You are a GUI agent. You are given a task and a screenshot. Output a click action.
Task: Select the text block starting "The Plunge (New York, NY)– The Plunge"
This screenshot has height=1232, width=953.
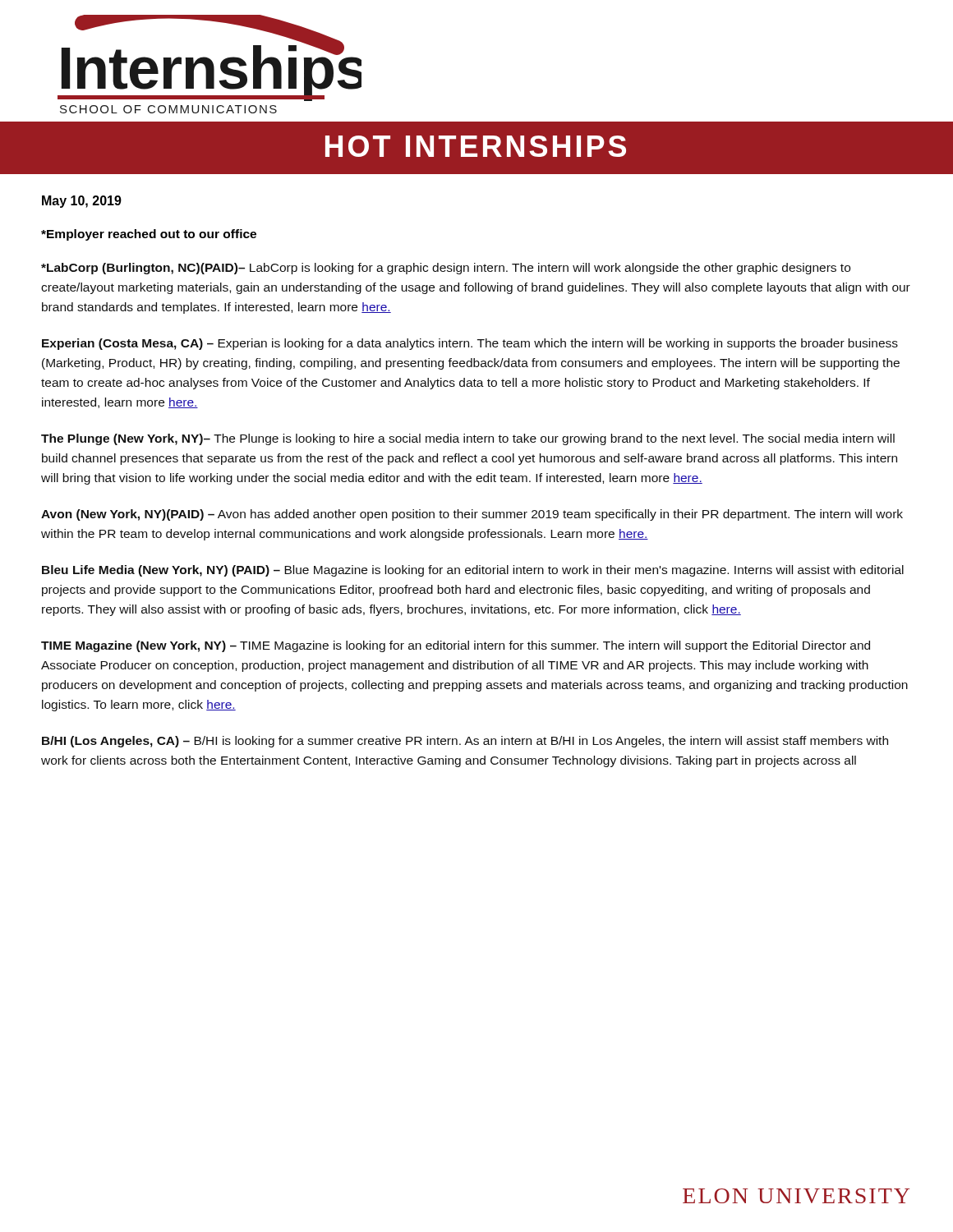pos(470,458)
